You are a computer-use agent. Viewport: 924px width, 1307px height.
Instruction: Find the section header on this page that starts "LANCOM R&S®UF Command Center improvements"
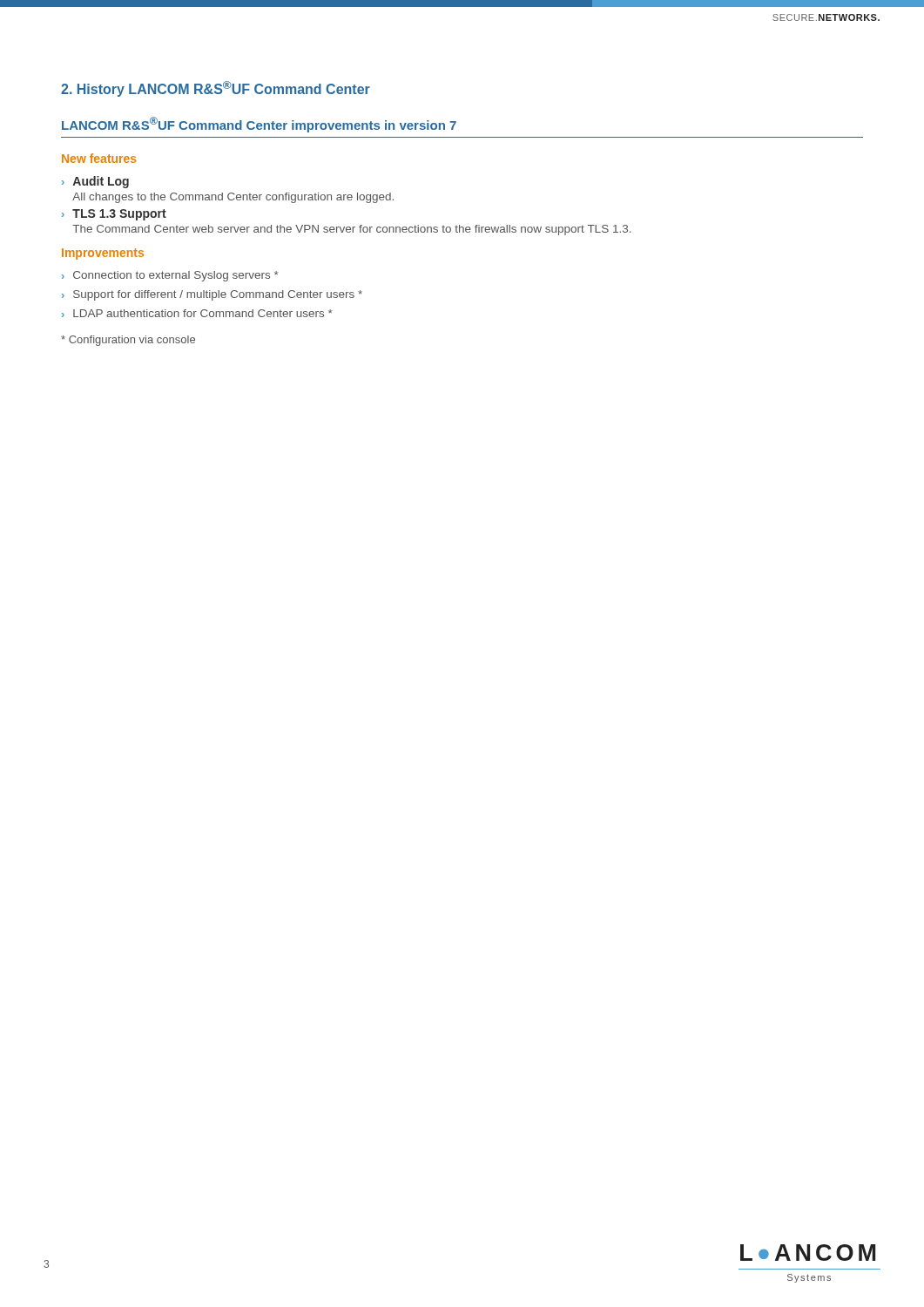tap(259, 124)
